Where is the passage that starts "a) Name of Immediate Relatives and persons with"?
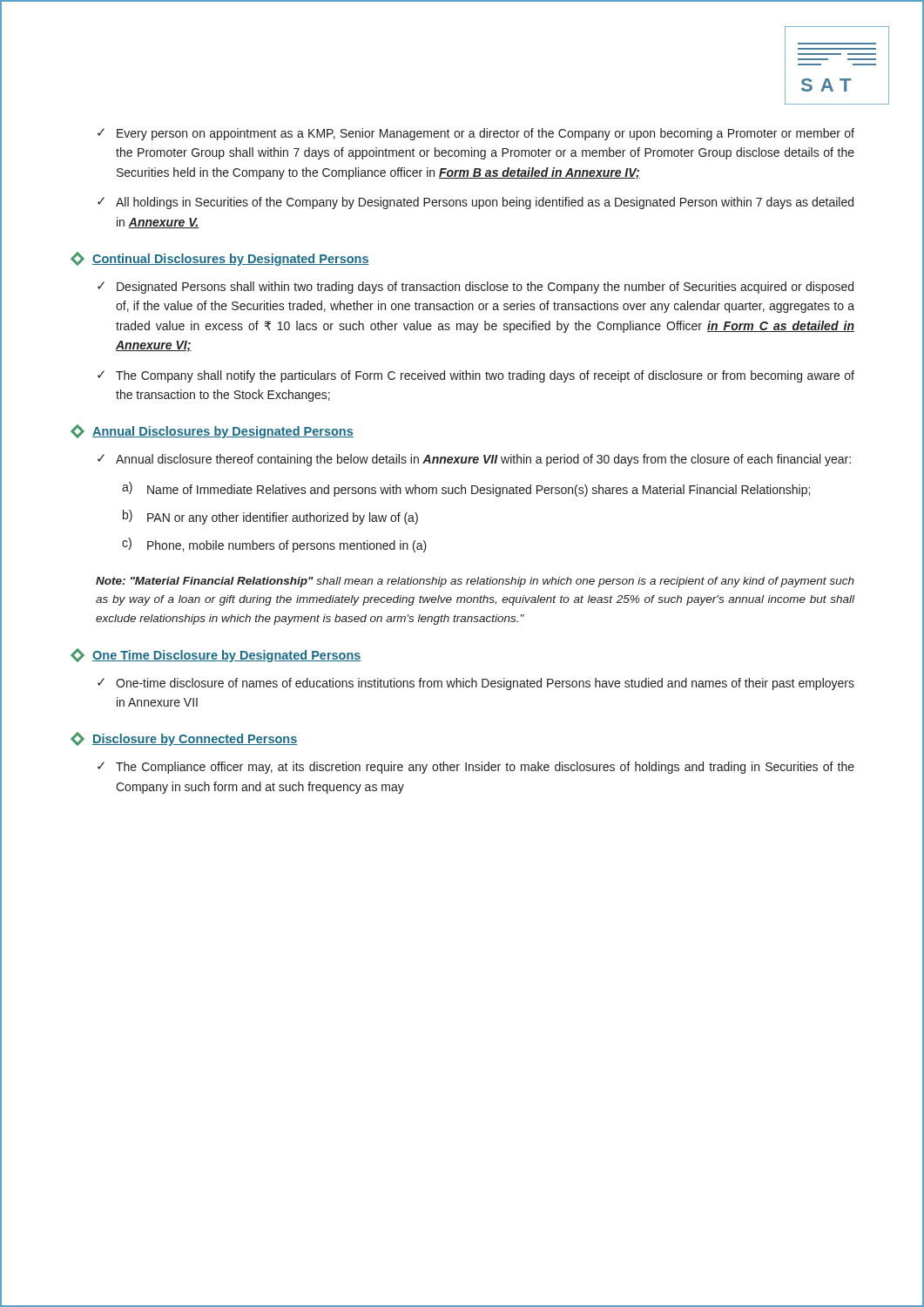 (467, 490)
